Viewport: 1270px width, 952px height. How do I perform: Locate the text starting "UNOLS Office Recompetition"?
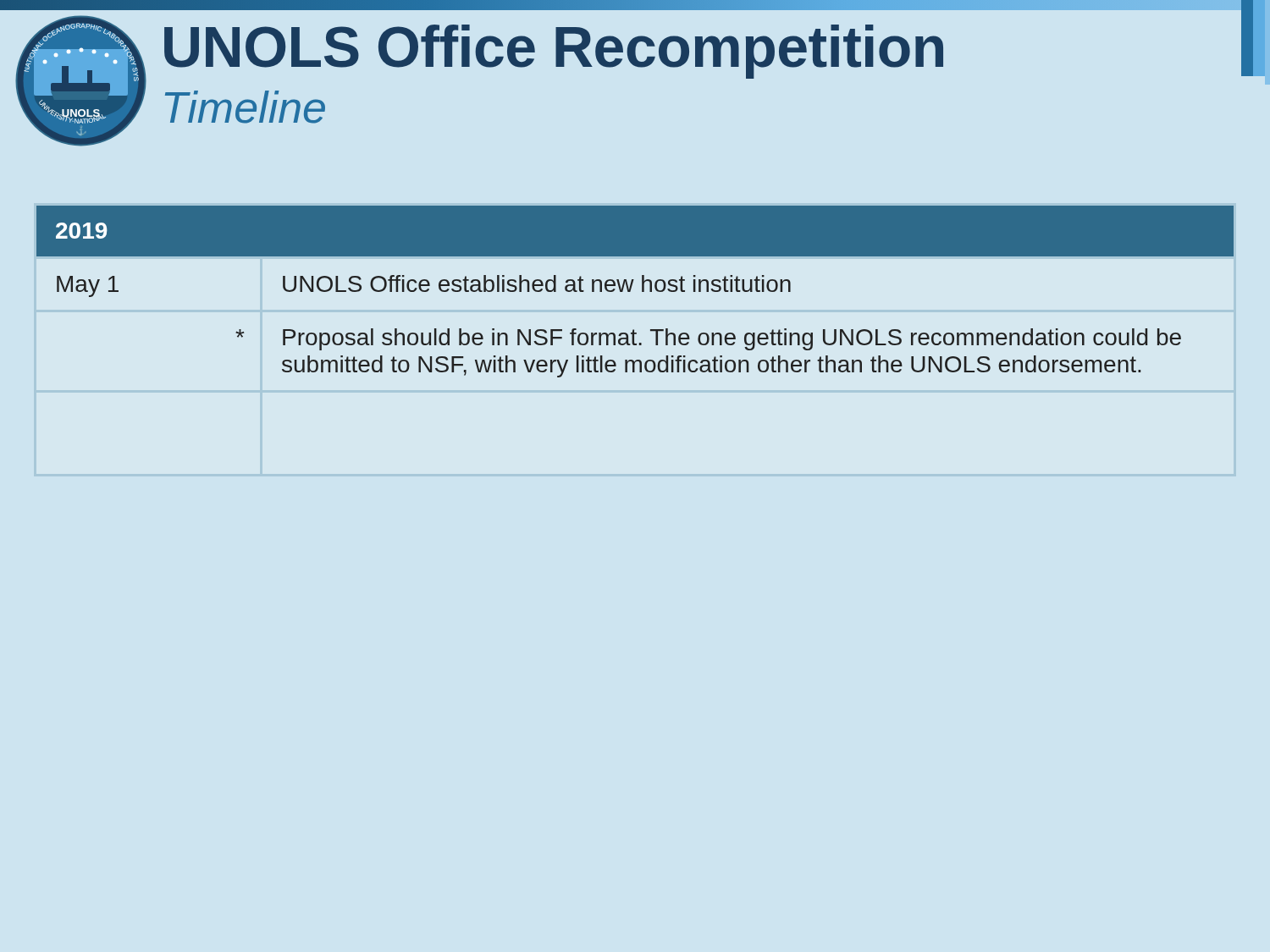[x=690, y=74]
